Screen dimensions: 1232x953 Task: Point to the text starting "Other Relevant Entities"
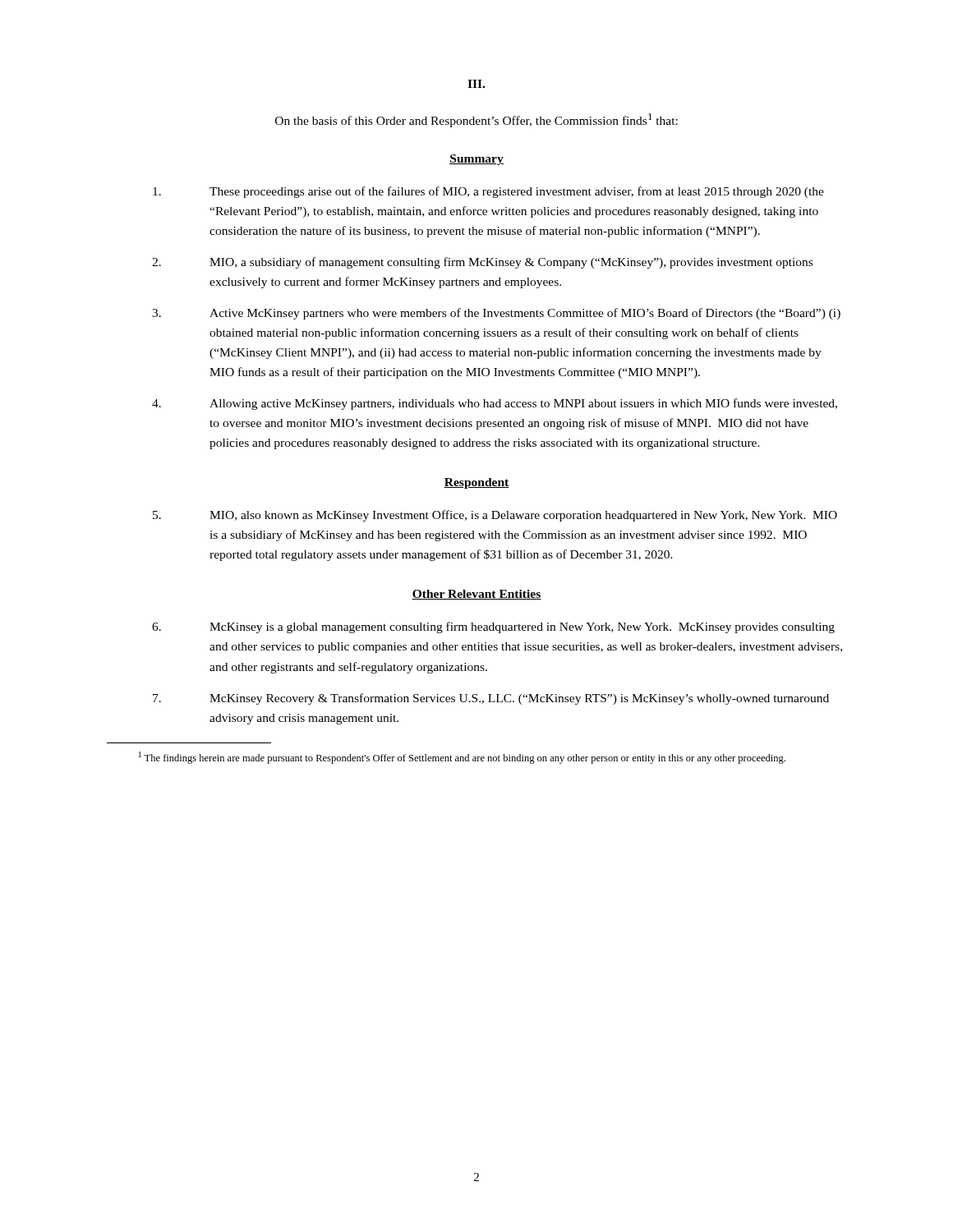tap(476, 594)
